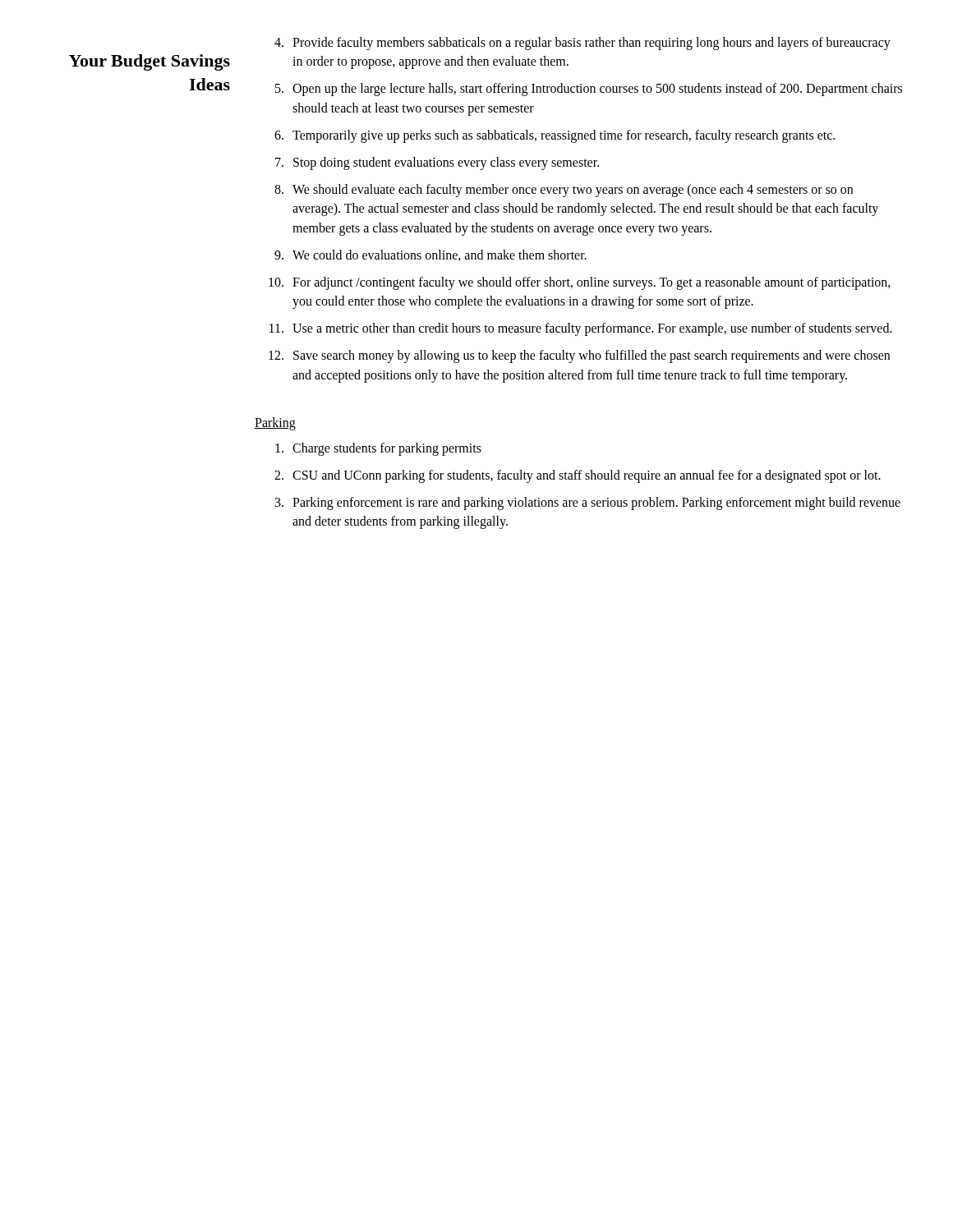Locate the passage starting "9. We could do evaluations online, and make"

tap(579, 255)
